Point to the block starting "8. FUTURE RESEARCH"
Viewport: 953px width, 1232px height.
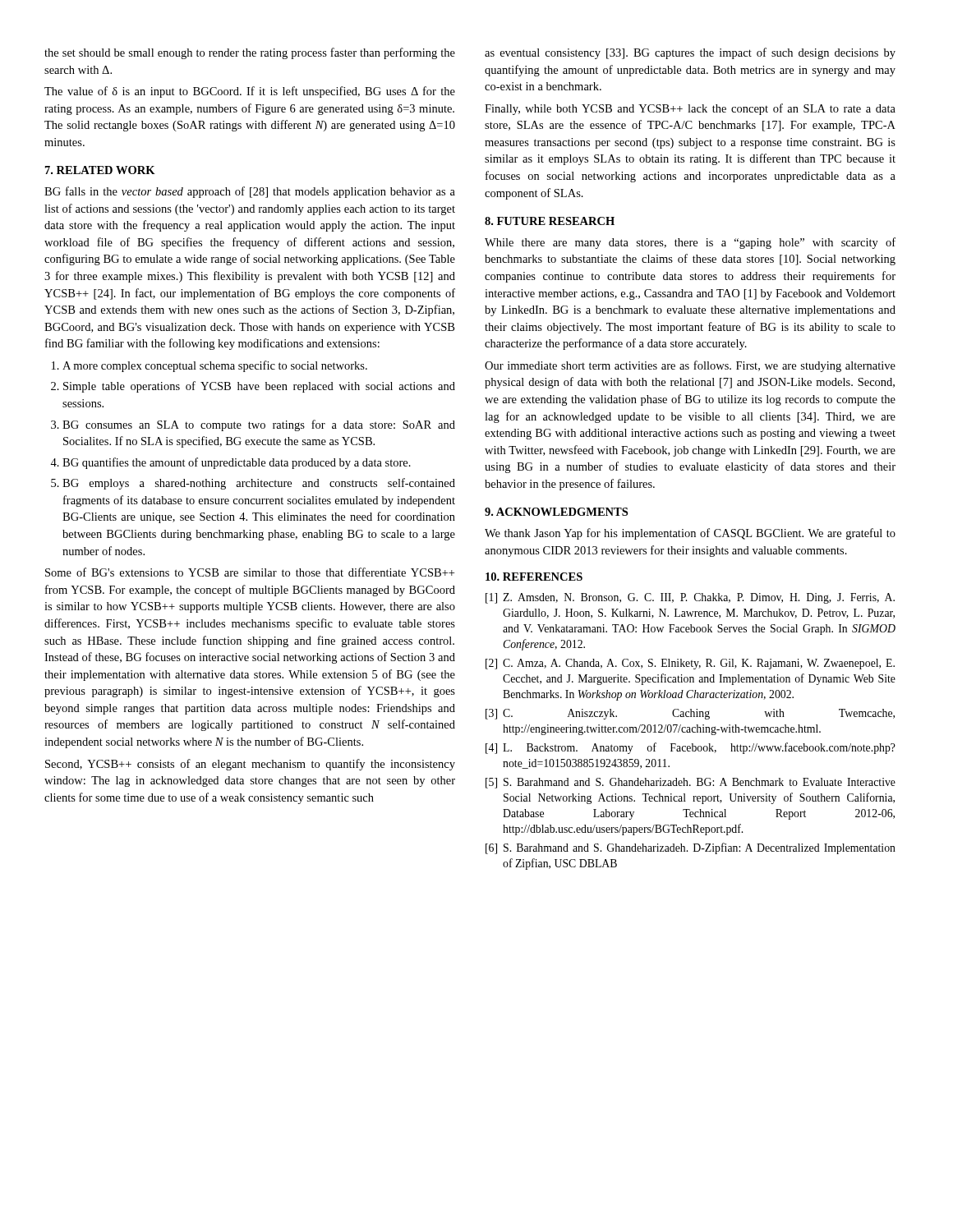pyautogui.click(x=550, y=221)
